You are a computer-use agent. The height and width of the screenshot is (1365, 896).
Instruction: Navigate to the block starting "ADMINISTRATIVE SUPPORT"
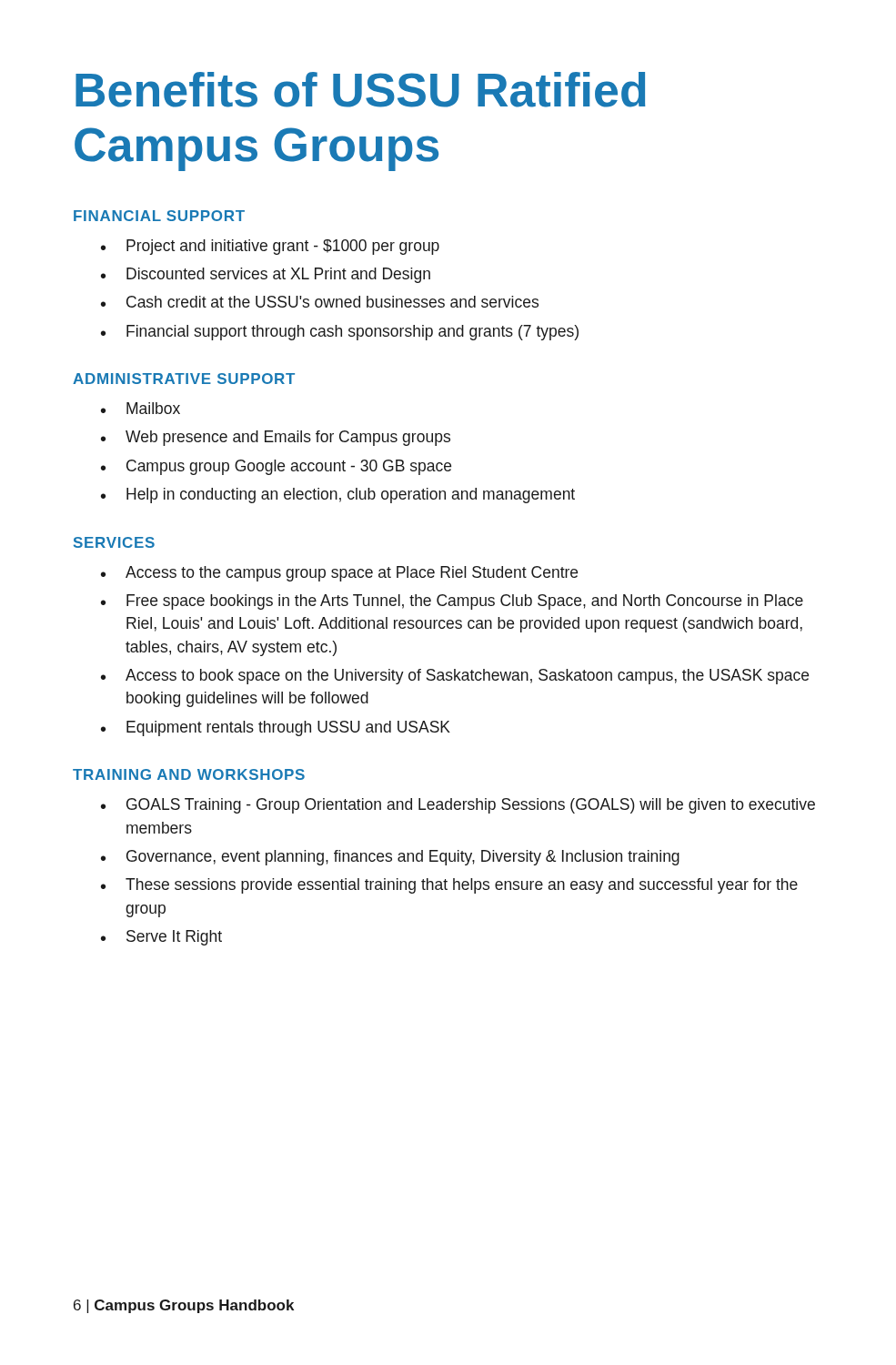(x=184, y=379)
